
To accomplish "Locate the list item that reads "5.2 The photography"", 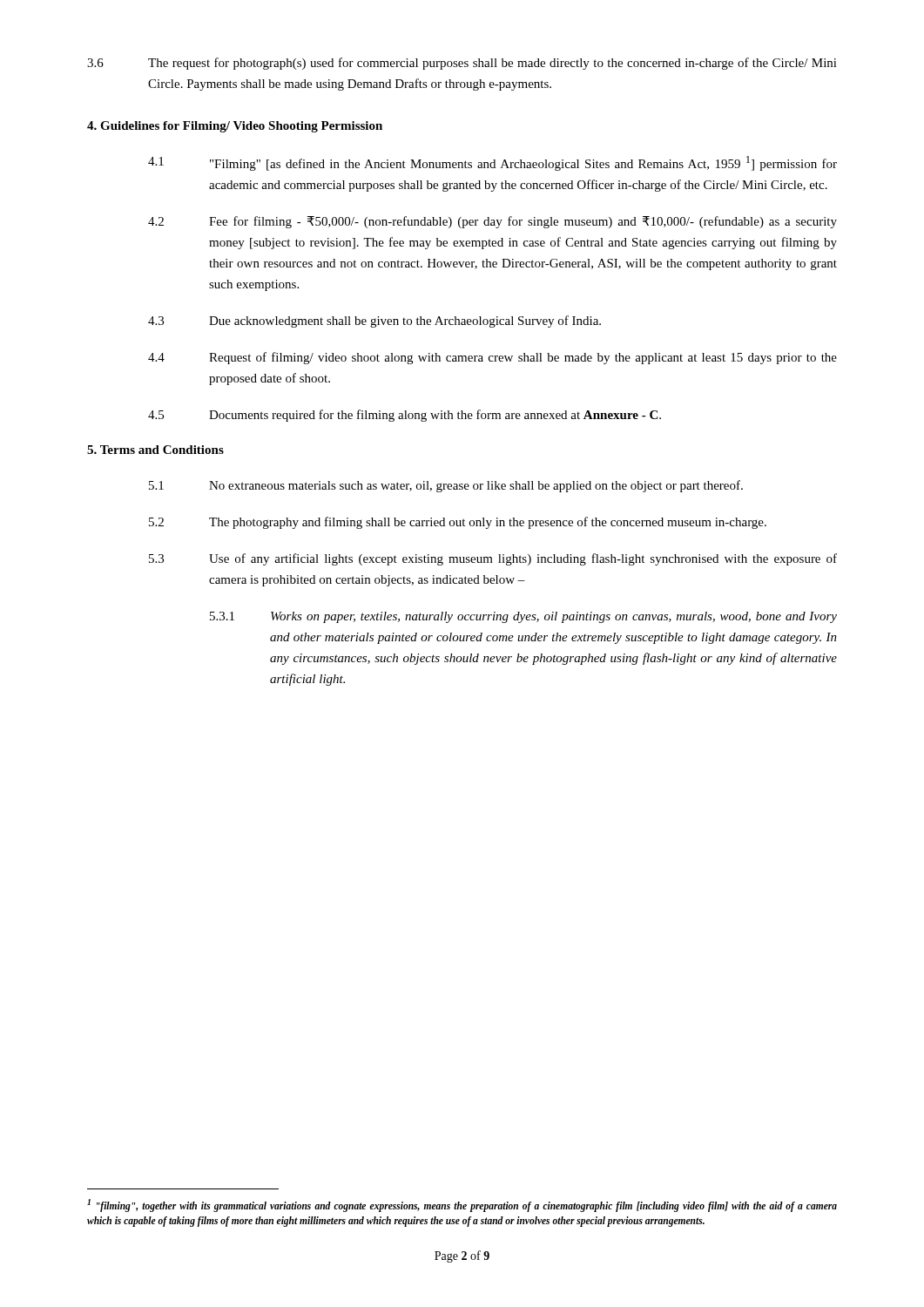I will pyautogui.click(x=492, y=522).
